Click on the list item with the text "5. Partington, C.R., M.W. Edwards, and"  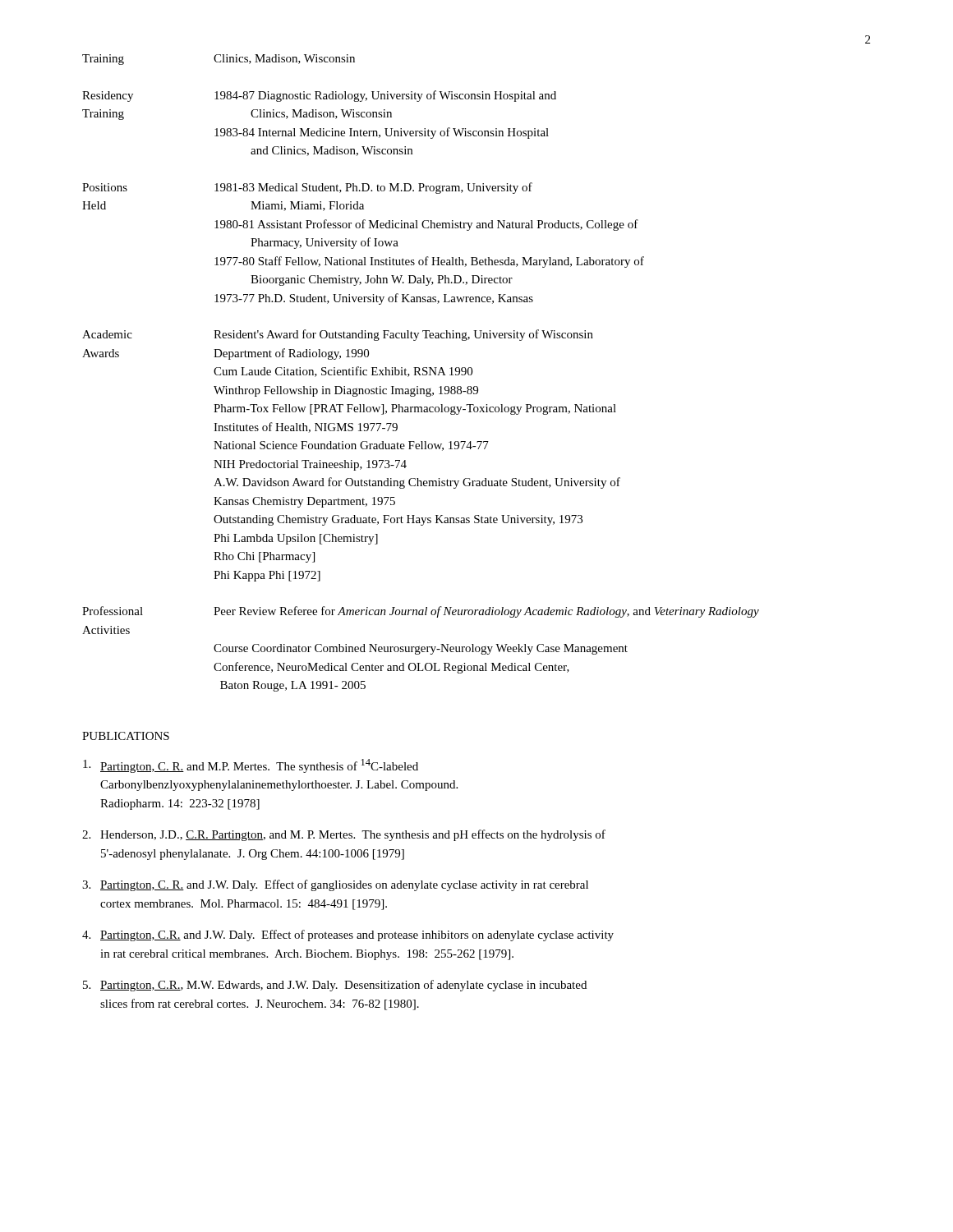tap(476, 994)
